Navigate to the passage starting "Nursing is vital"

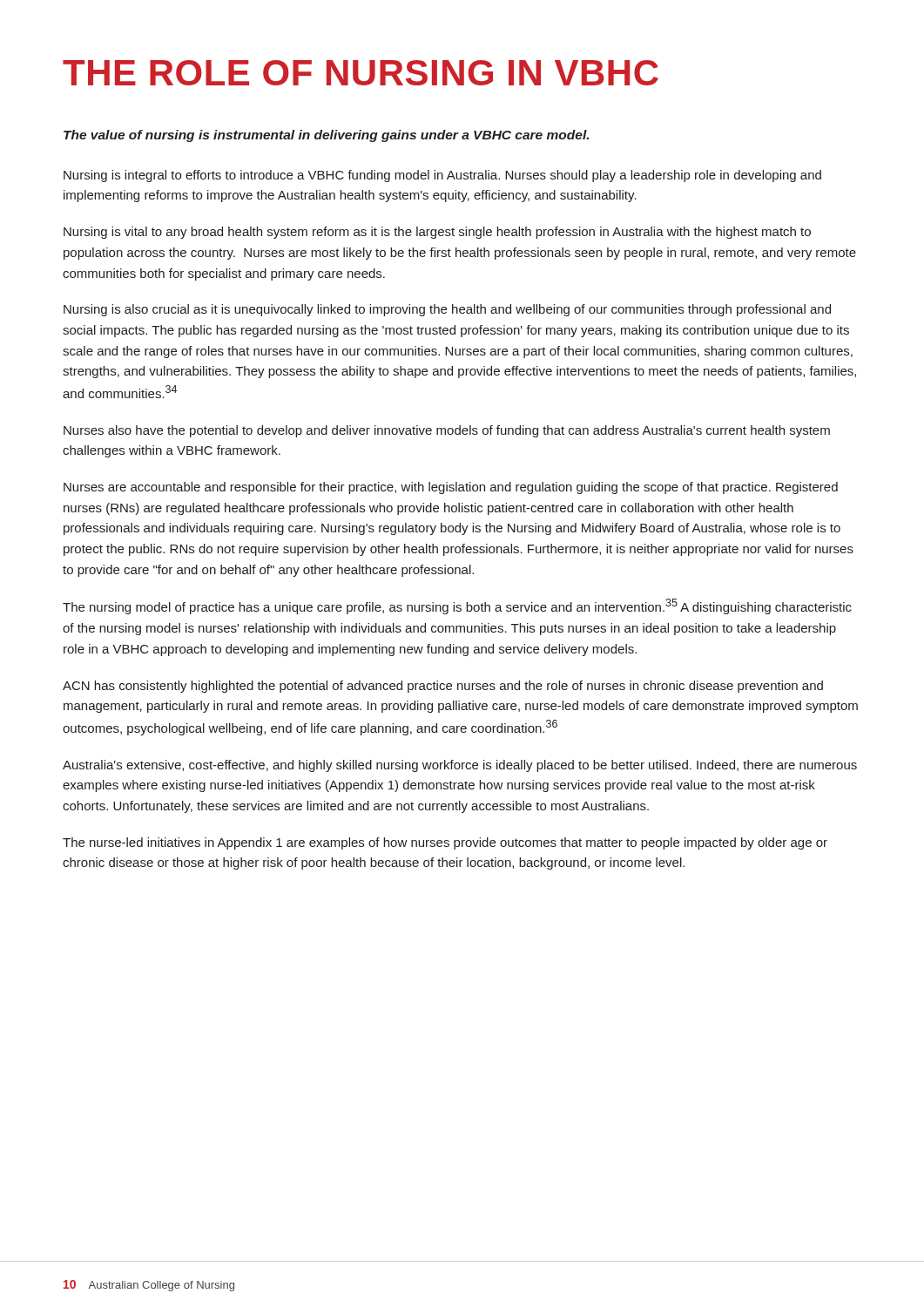pyautogui.click(x=459, y=252)
